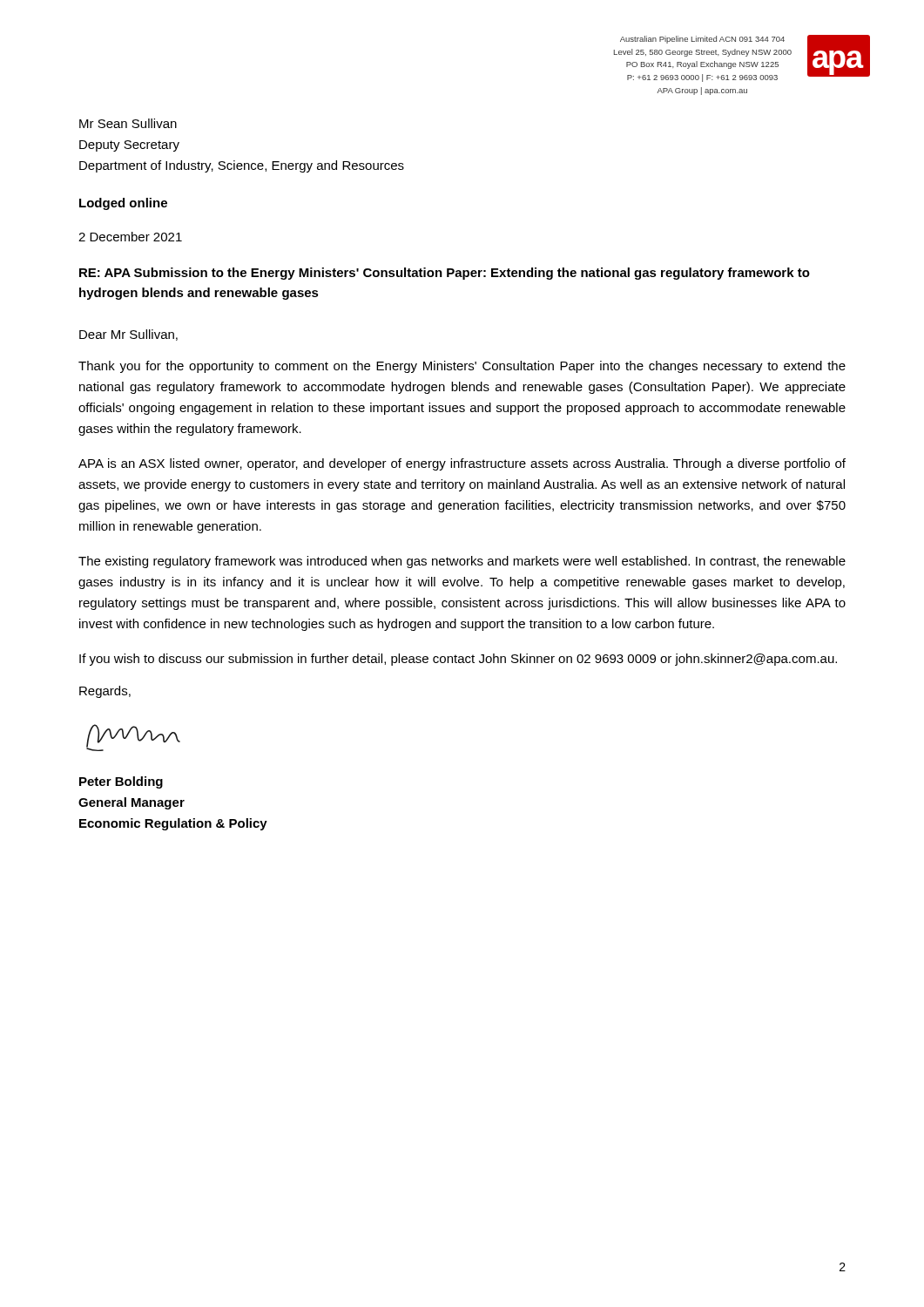Where is the passage that starts "APA is an ASX listed owner, operator,"?
The width and height of the screenshot is (924, 1307).
tap(462, 495)
